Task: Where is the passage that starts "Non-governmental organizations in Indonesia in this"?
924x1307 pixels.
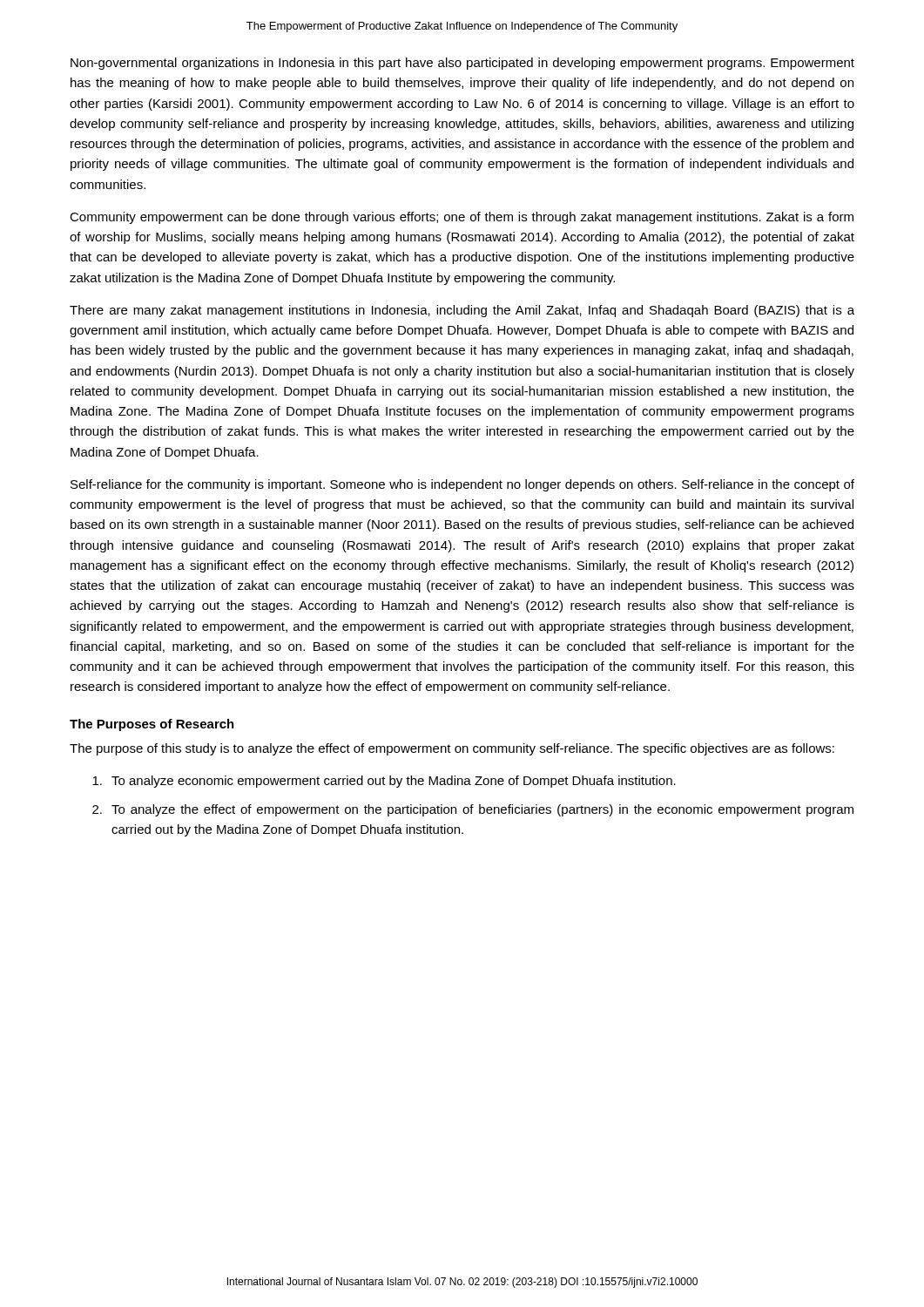Action: coord(462,123)
